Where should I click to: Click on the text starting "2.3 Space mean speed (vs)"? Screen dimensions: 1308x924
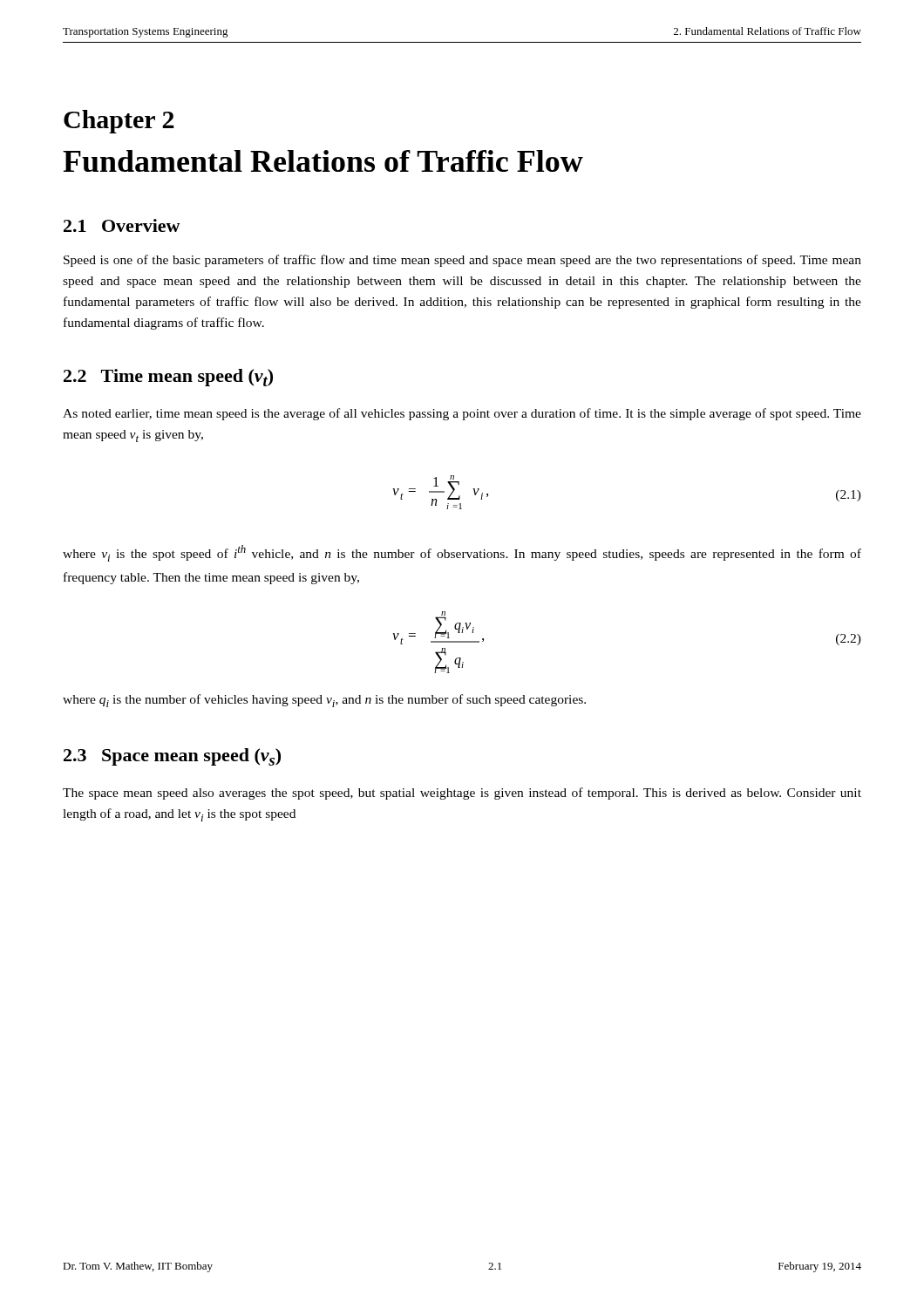pyautogui.click(x=172, y=757)
